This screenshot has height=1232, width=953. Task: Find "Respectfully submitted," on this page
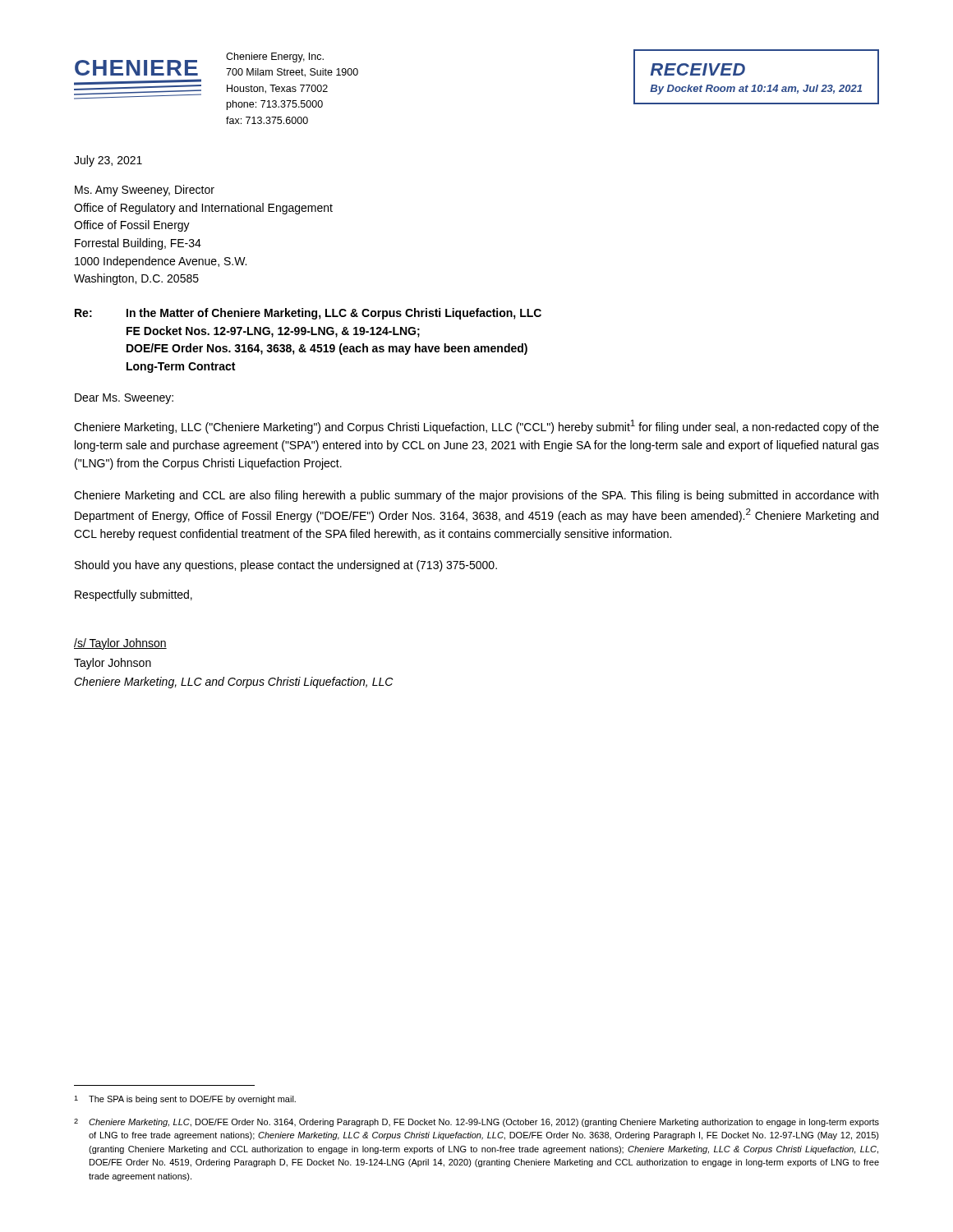(133, 595)
